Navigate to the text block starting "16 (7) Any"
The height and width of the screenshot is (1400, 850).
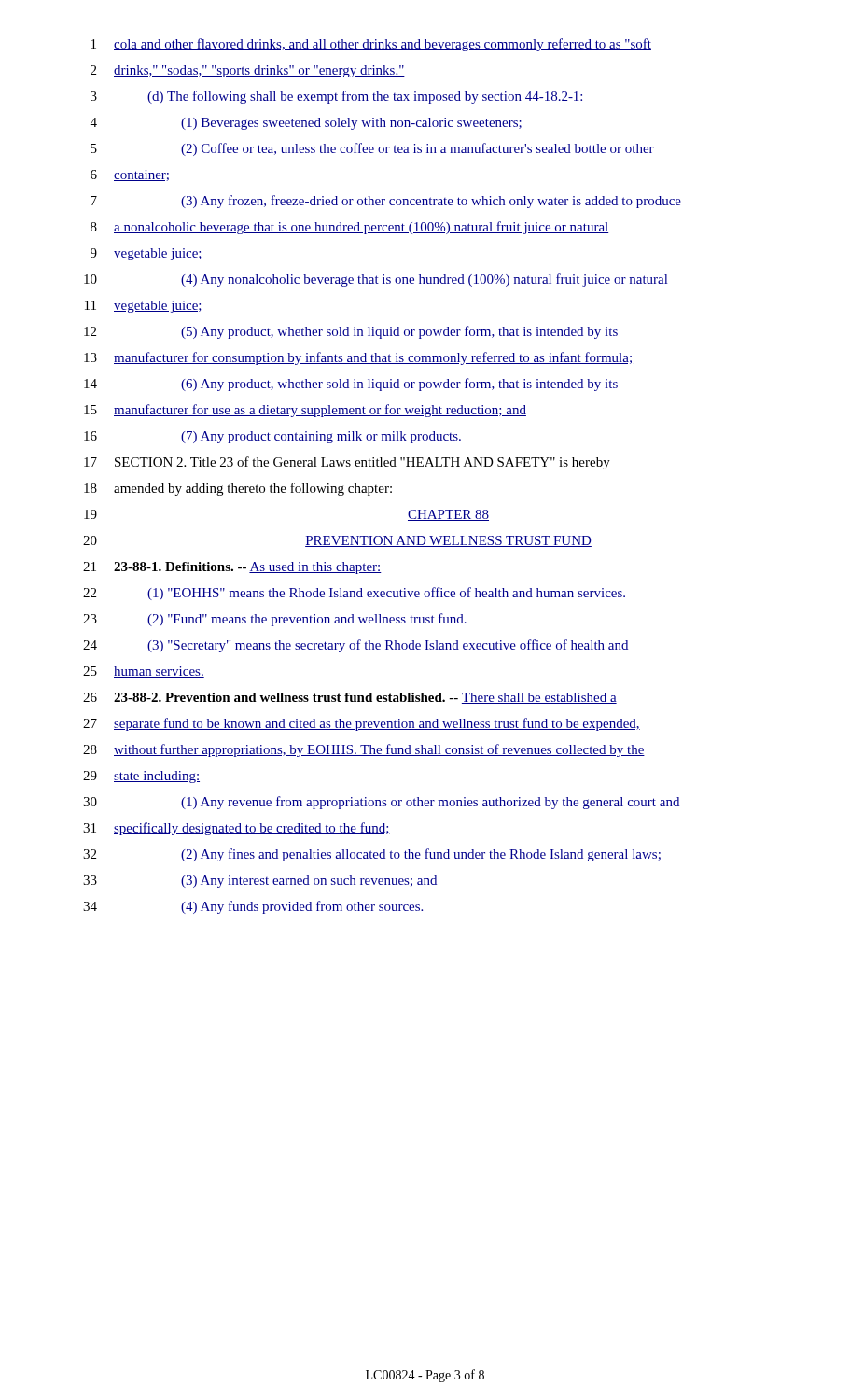425,436
